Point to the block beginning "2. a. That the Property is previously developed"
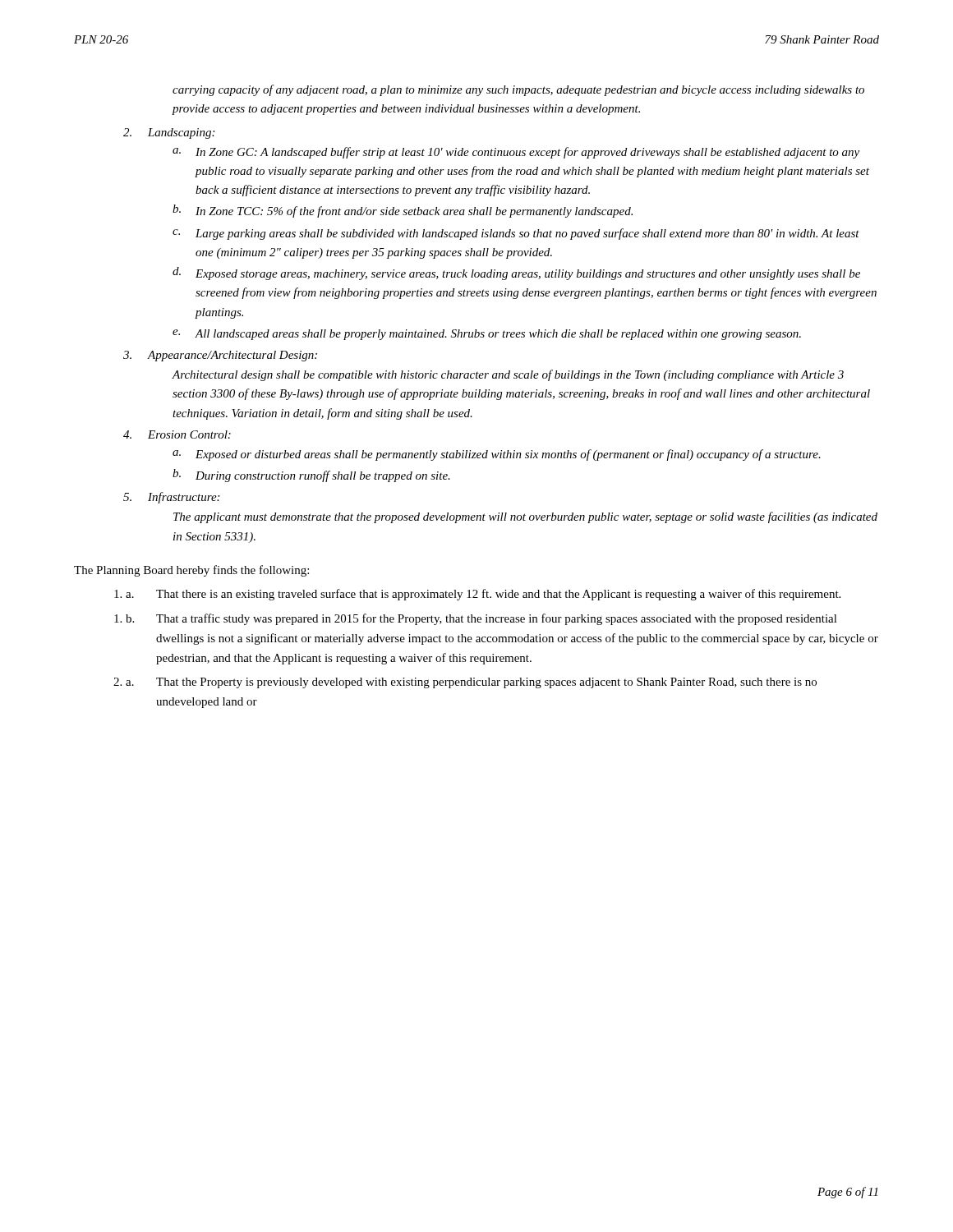Image resolution: width=953 pixels, height=1232 pixels. pyautogui.click(x=496, y=692)
